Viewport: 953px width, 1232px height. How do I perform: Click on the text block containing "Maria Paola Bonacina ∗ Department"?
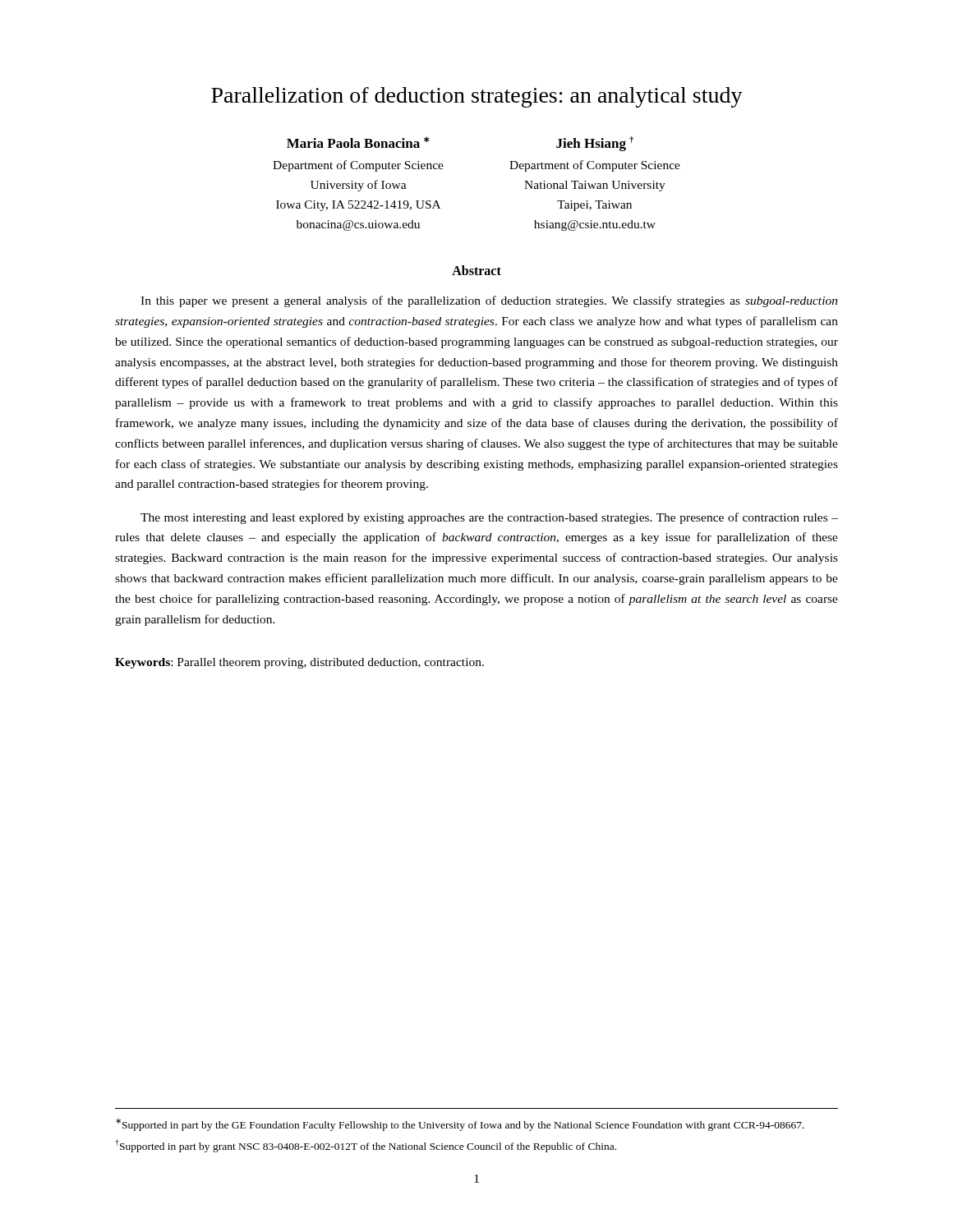pos(358,184)
